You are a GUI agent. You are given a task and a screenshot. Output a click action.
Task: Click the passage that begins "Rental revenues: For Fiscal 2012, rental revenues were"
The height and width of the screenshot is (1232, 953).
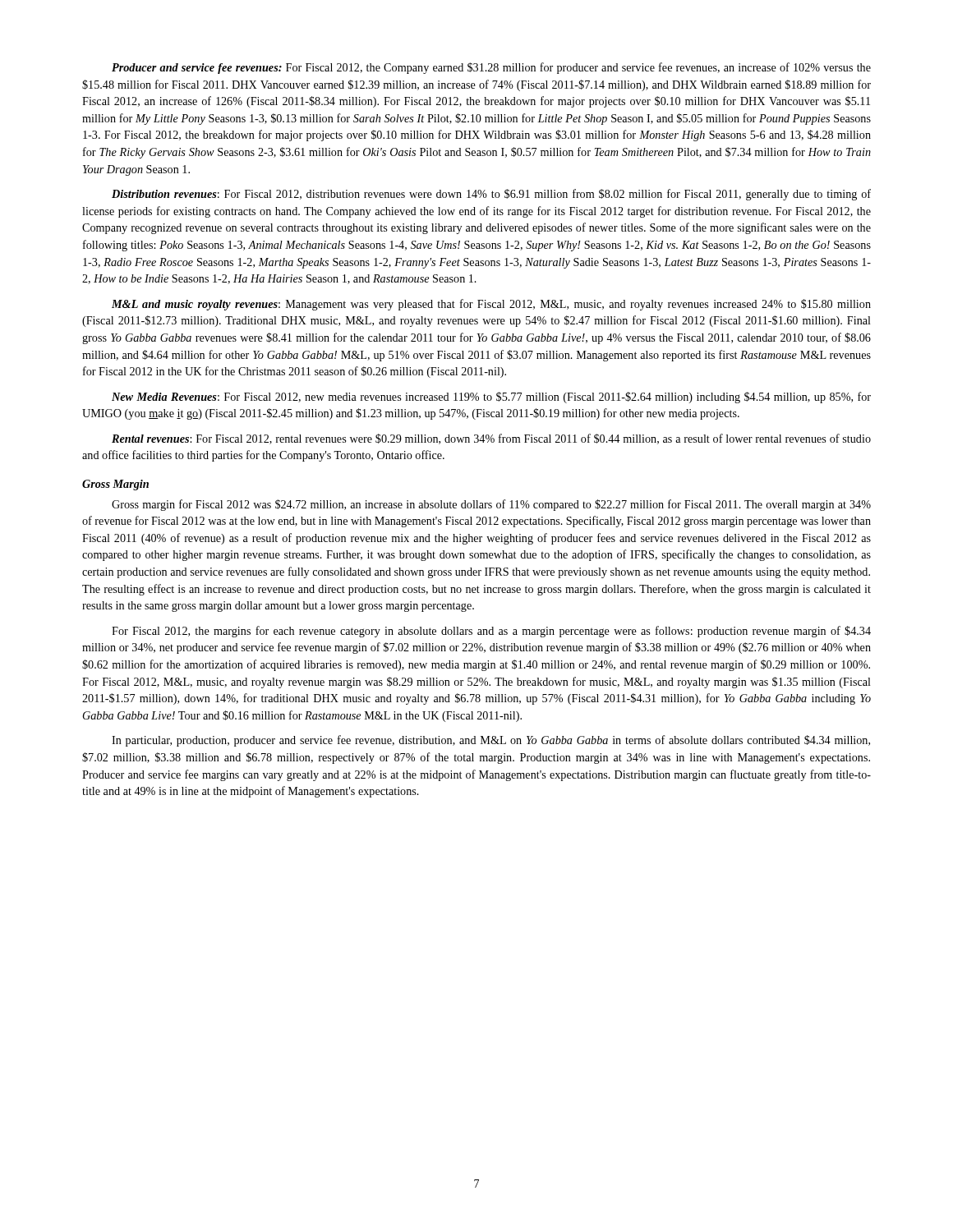coord(476,447)
